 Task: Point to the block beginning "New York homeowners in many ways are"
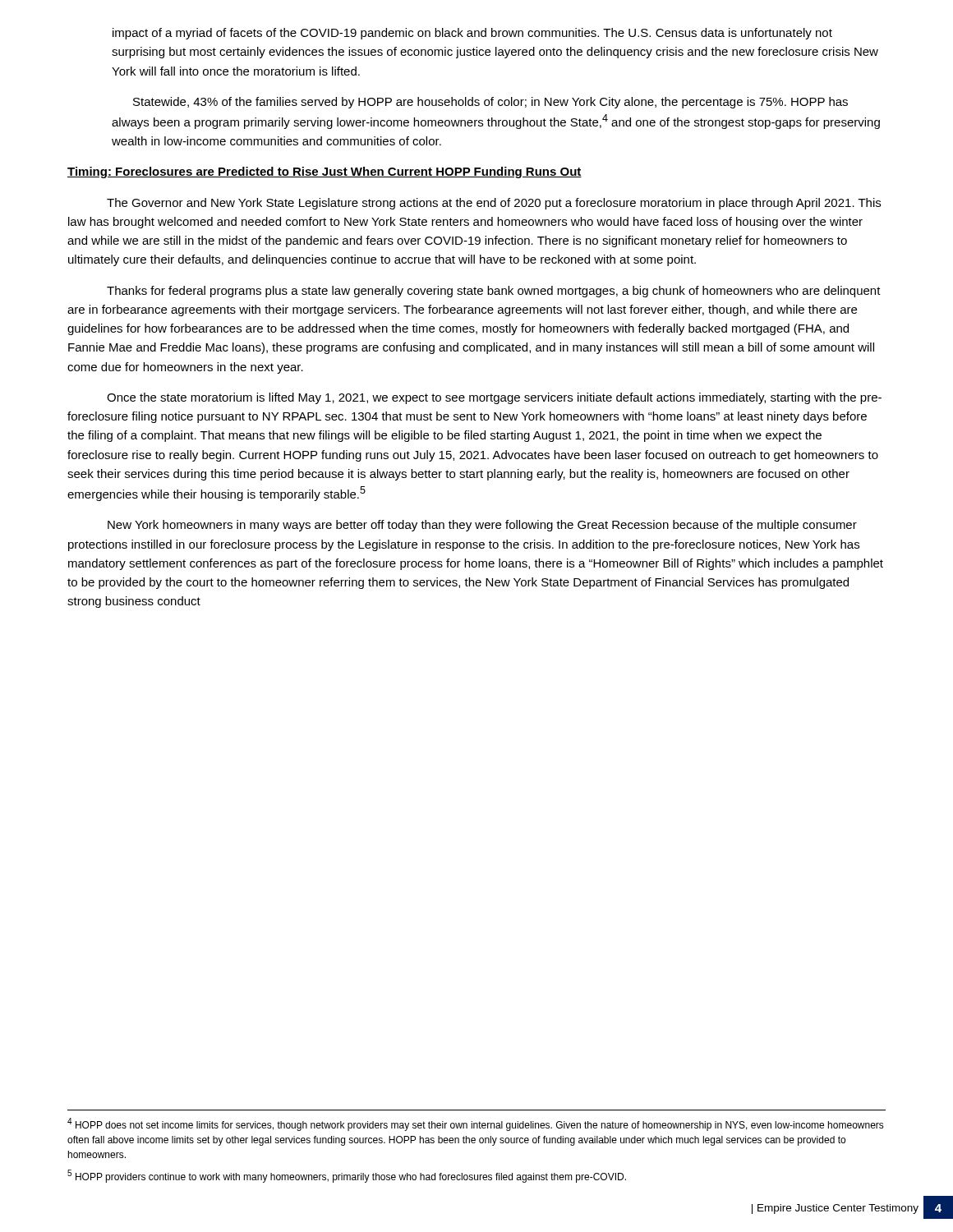point(475,563)
